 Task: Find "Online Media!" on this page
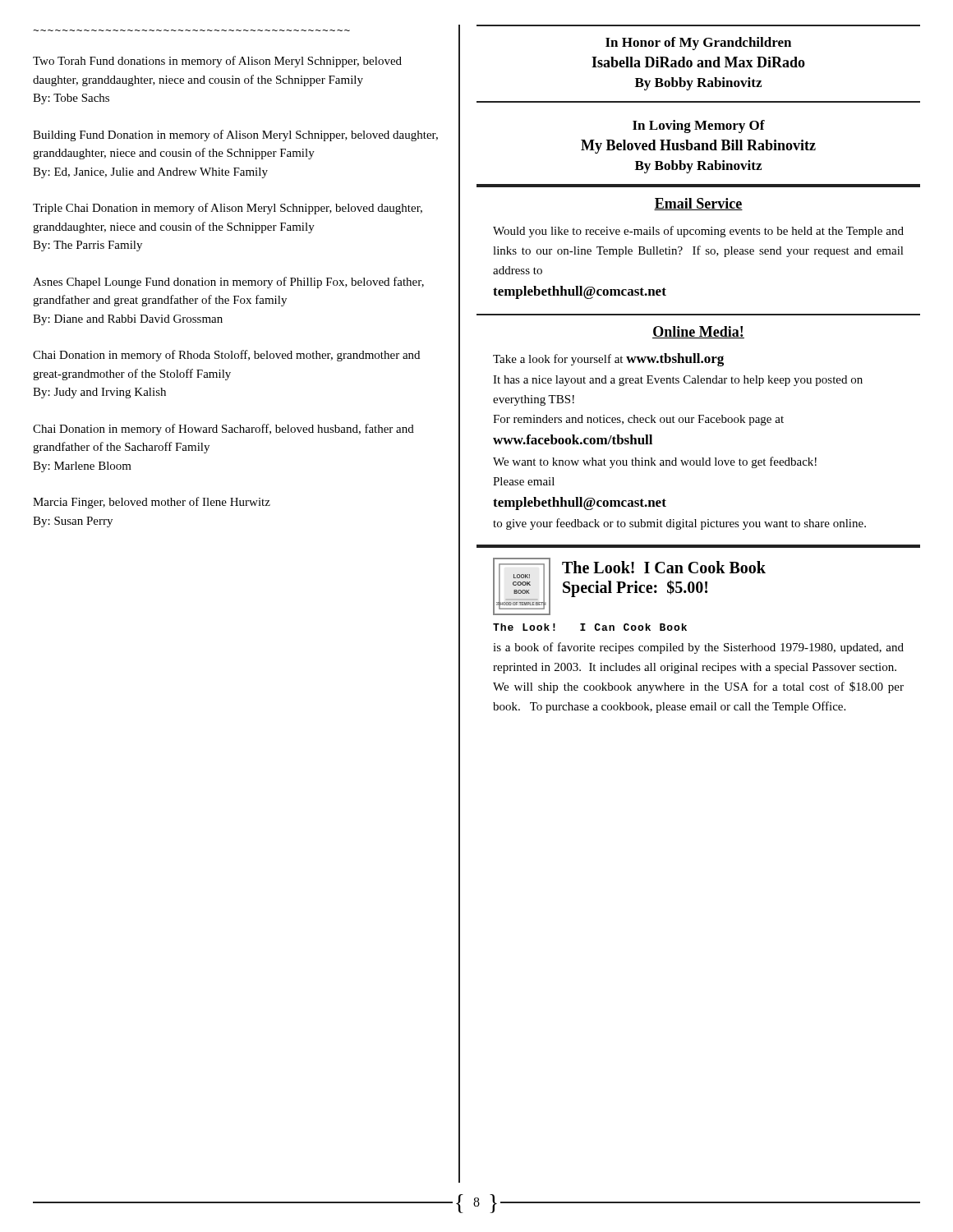pyautogui.click(x=698, y=332)
